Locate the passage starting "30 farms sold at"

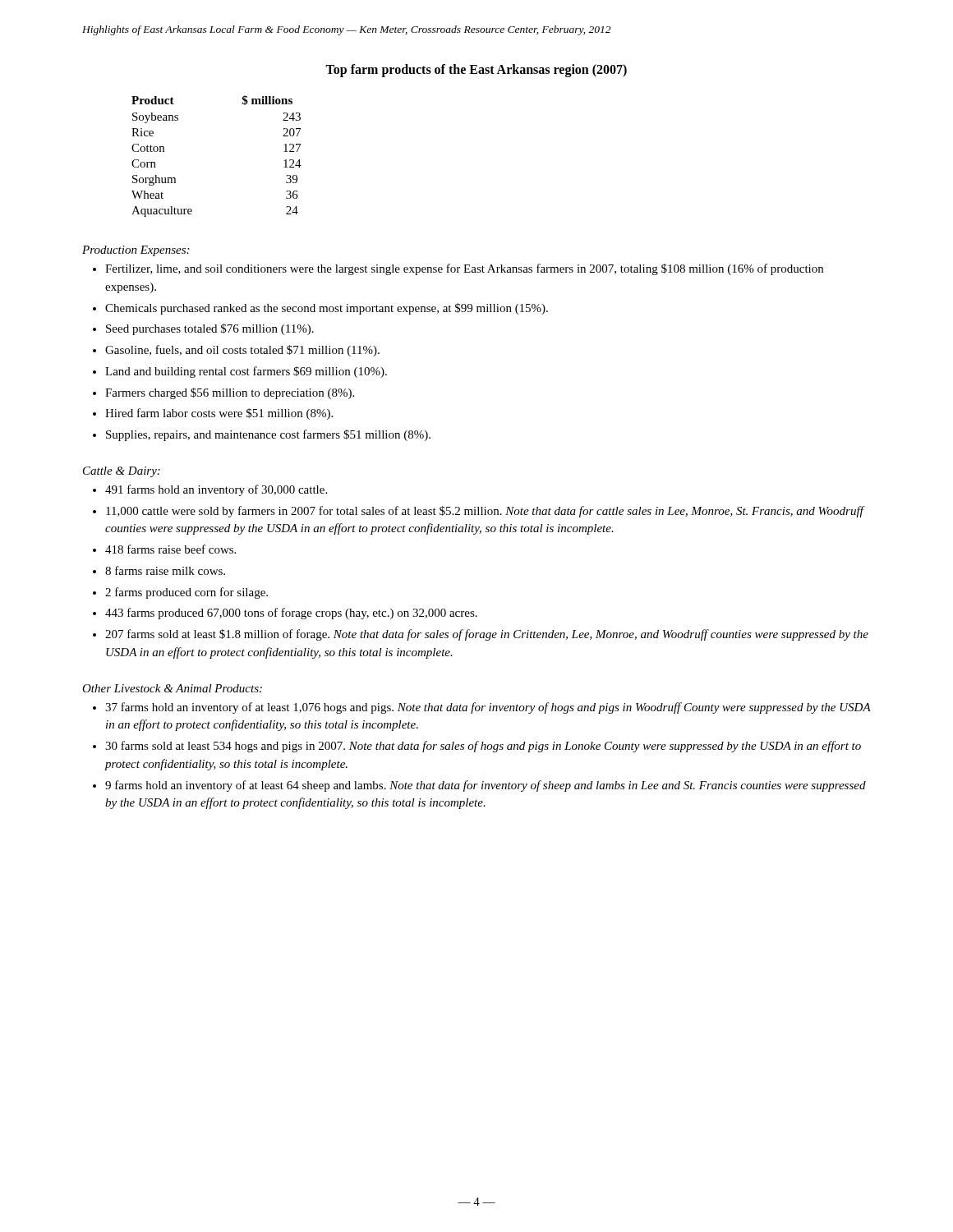coord(483,755)
